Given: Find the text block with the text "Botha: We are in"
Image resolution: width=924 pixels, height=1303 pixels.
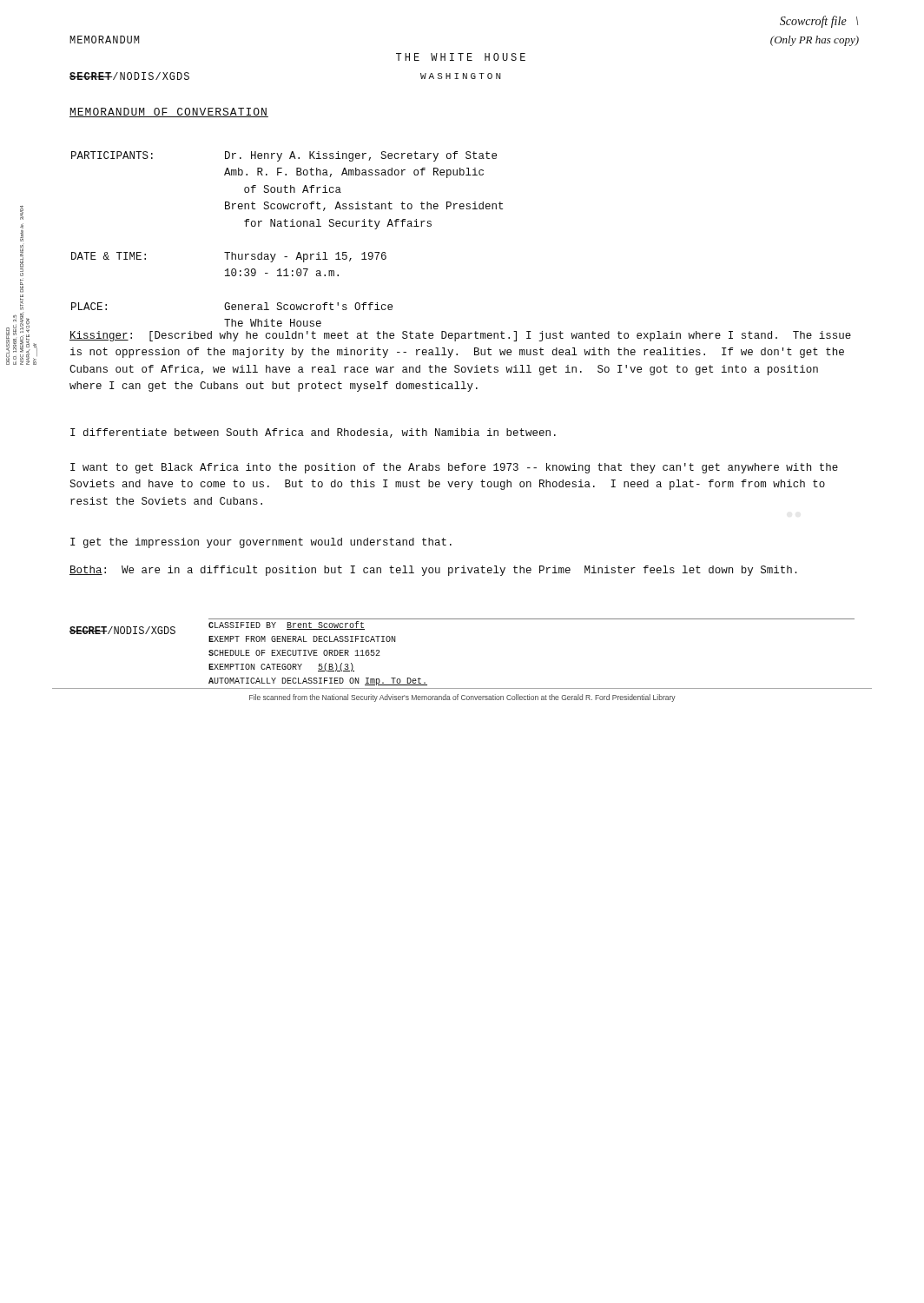Looking at the screenshot, I should 434,571.
